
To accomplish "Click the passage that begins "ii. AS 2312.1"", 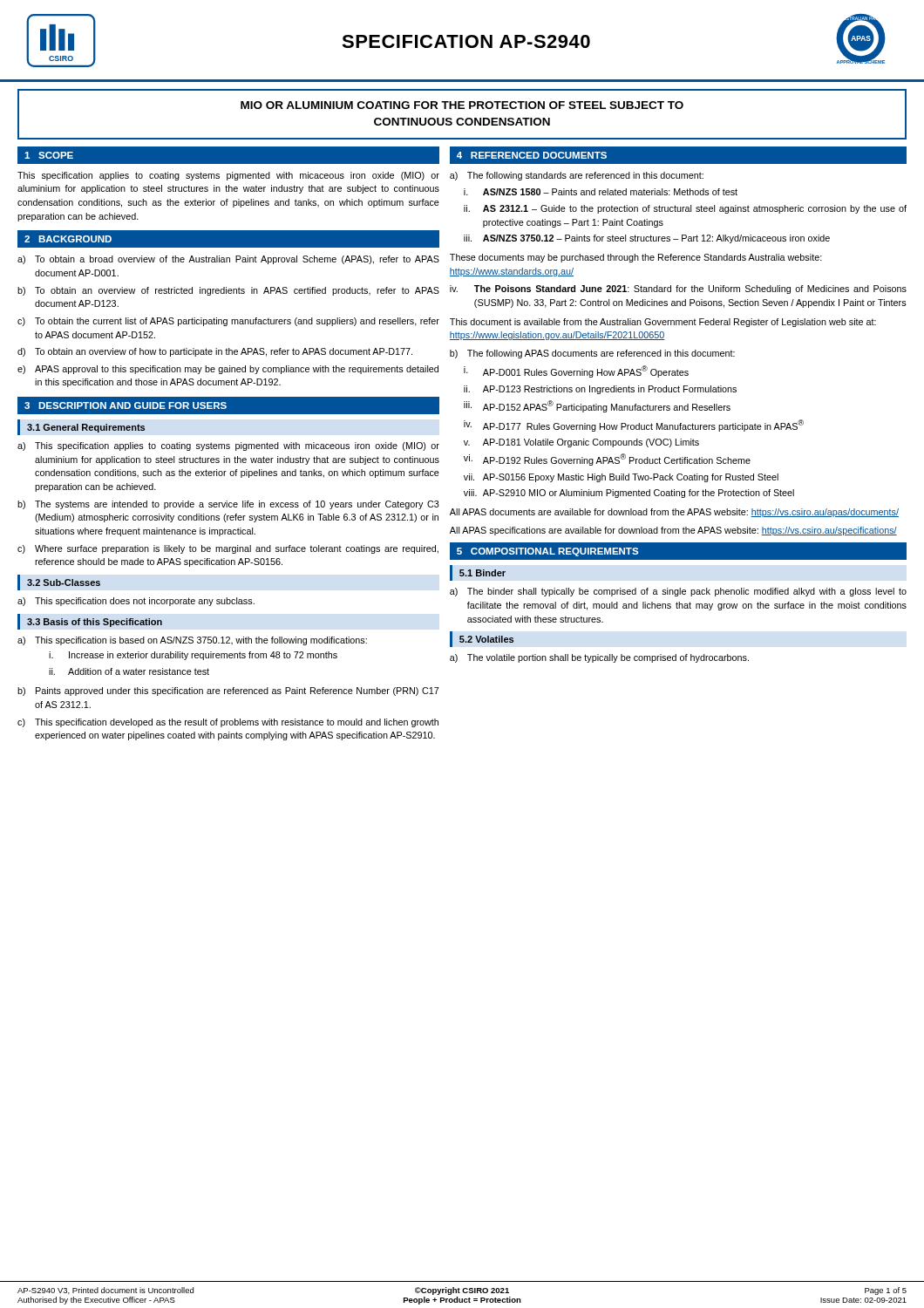I will coord(685,216).
